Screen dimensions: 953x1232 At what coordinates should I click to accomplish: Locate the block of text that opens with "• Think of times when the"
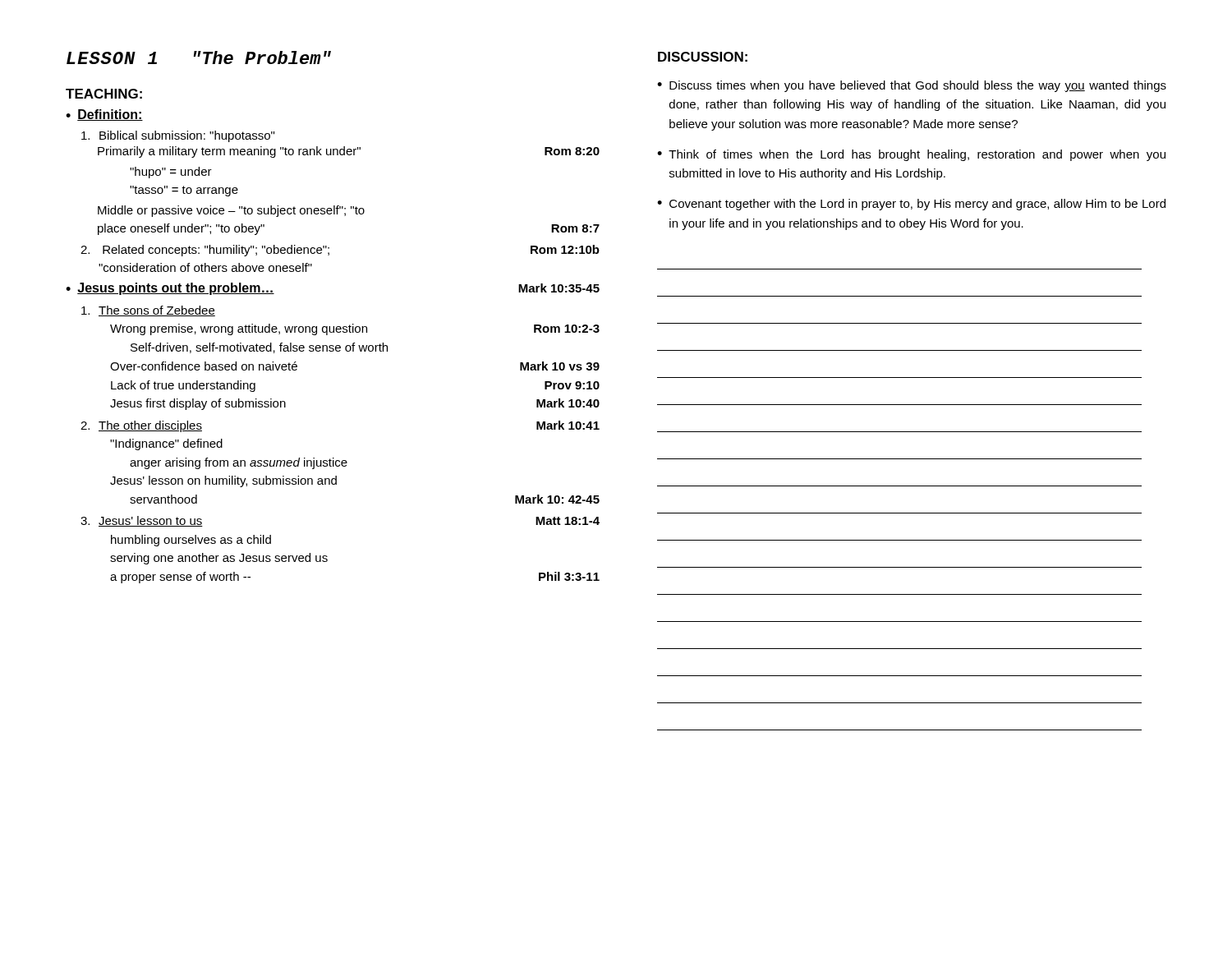[x=912, y=163]
